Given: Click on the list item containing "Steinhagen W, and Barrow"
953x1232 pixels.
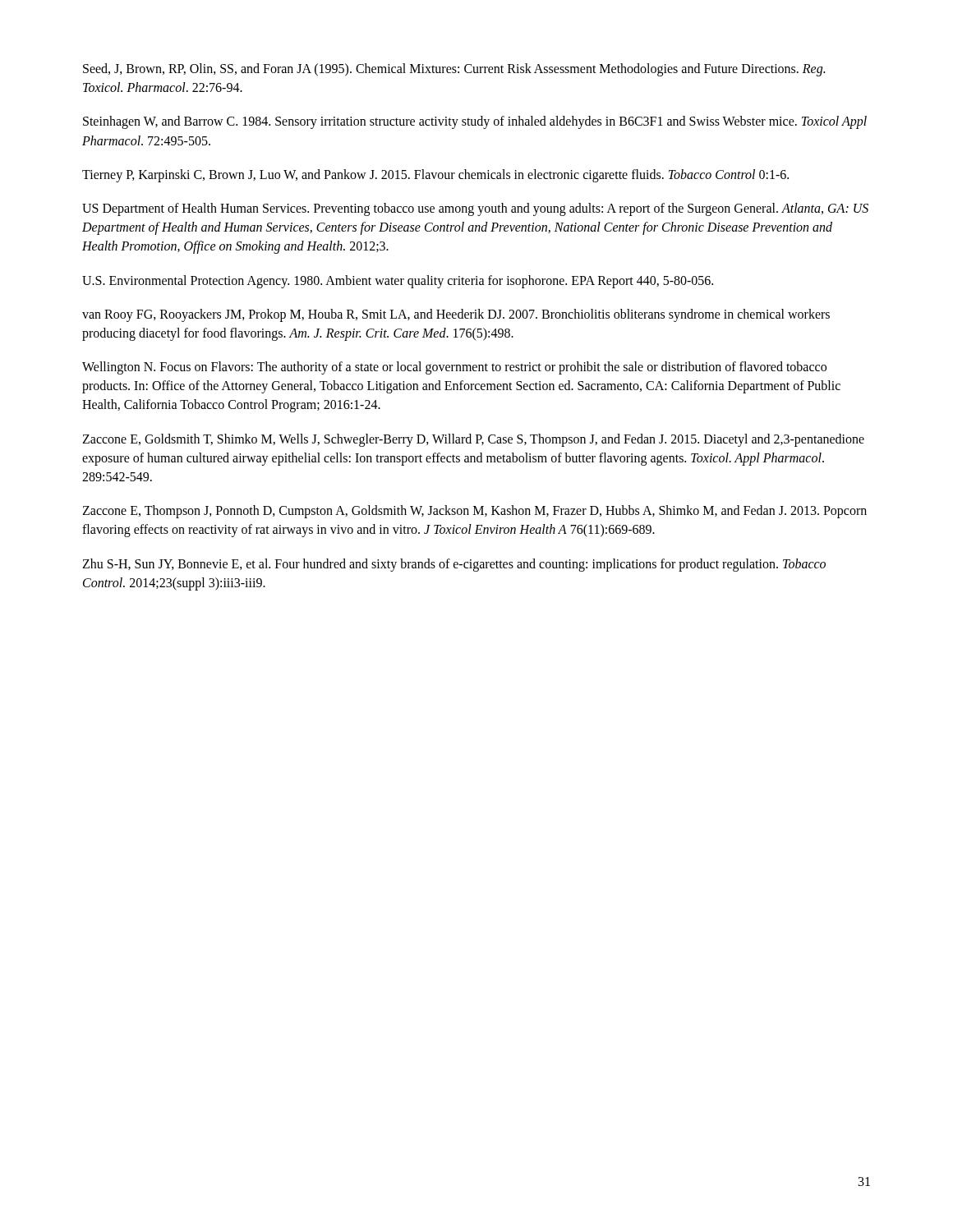Looking at the screenshot, I should pyautogui.click(x=474, y=131).
